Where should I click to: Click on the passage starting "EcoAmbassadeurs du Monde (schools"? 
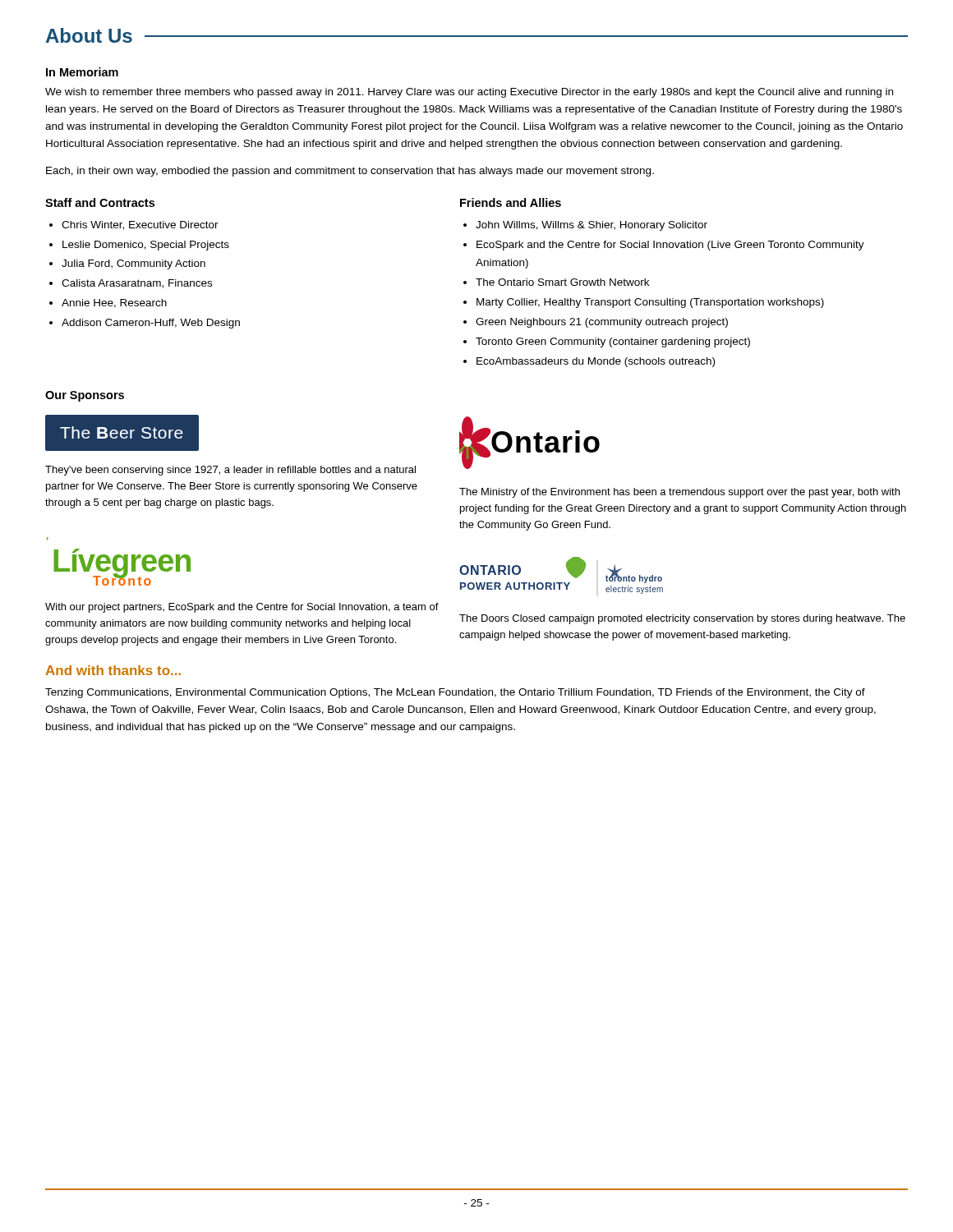pos(596,361)
